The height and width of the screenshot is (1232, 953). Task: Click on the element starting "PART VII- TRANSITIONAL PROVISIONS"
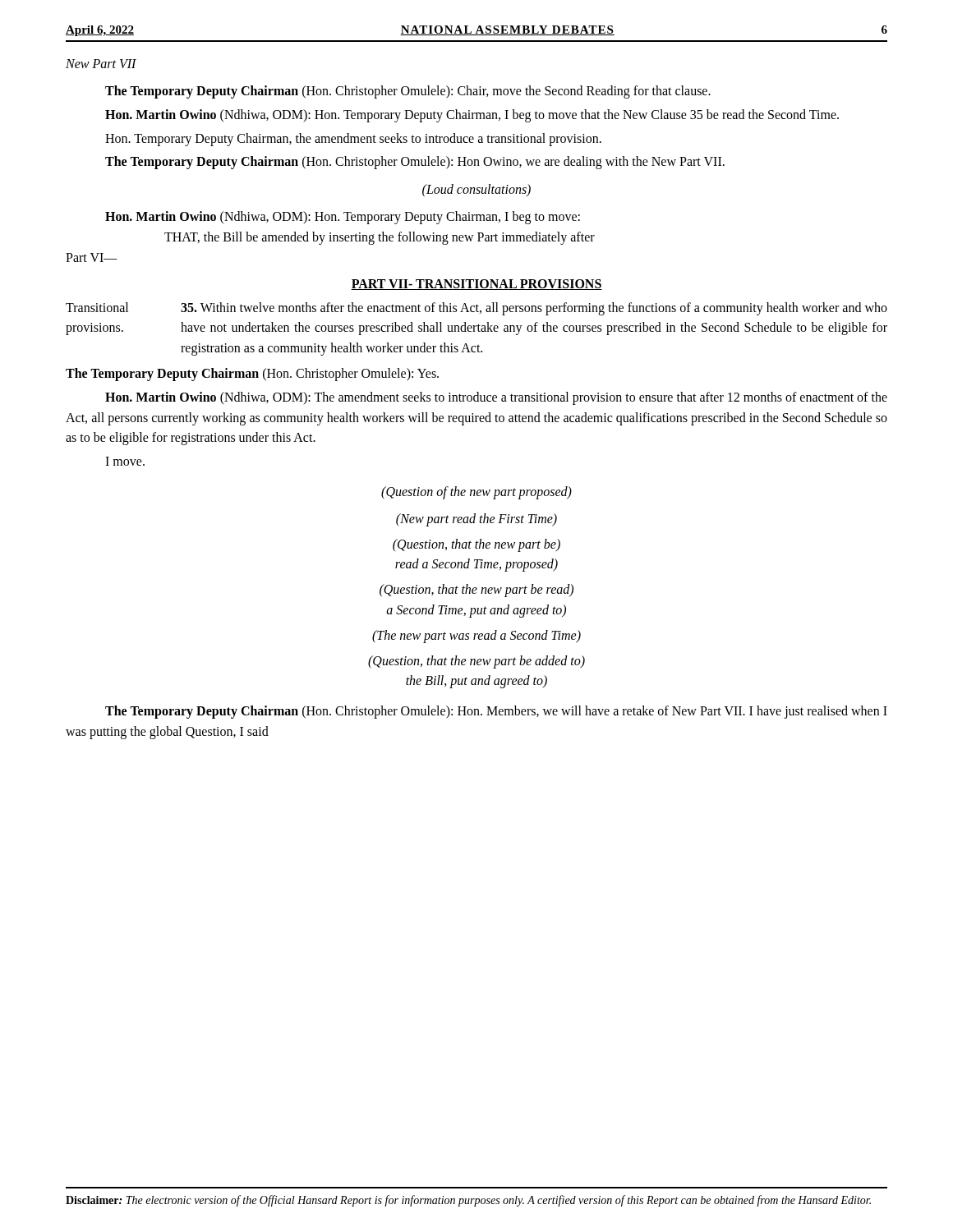(x=476, y=283)
